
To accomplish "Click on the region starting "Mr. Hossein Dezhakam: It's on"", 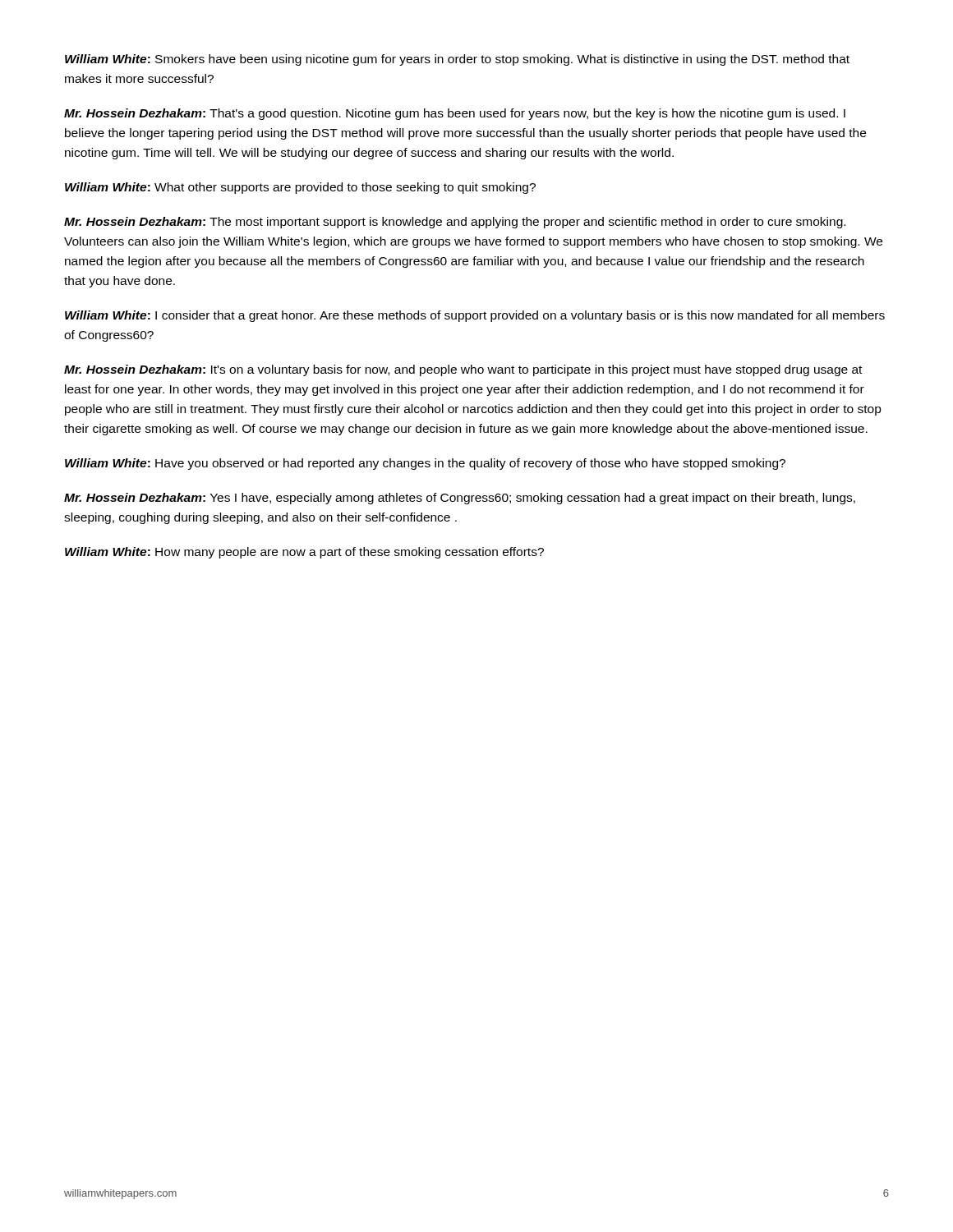I will pyautogui.click(x=473, y=399).
